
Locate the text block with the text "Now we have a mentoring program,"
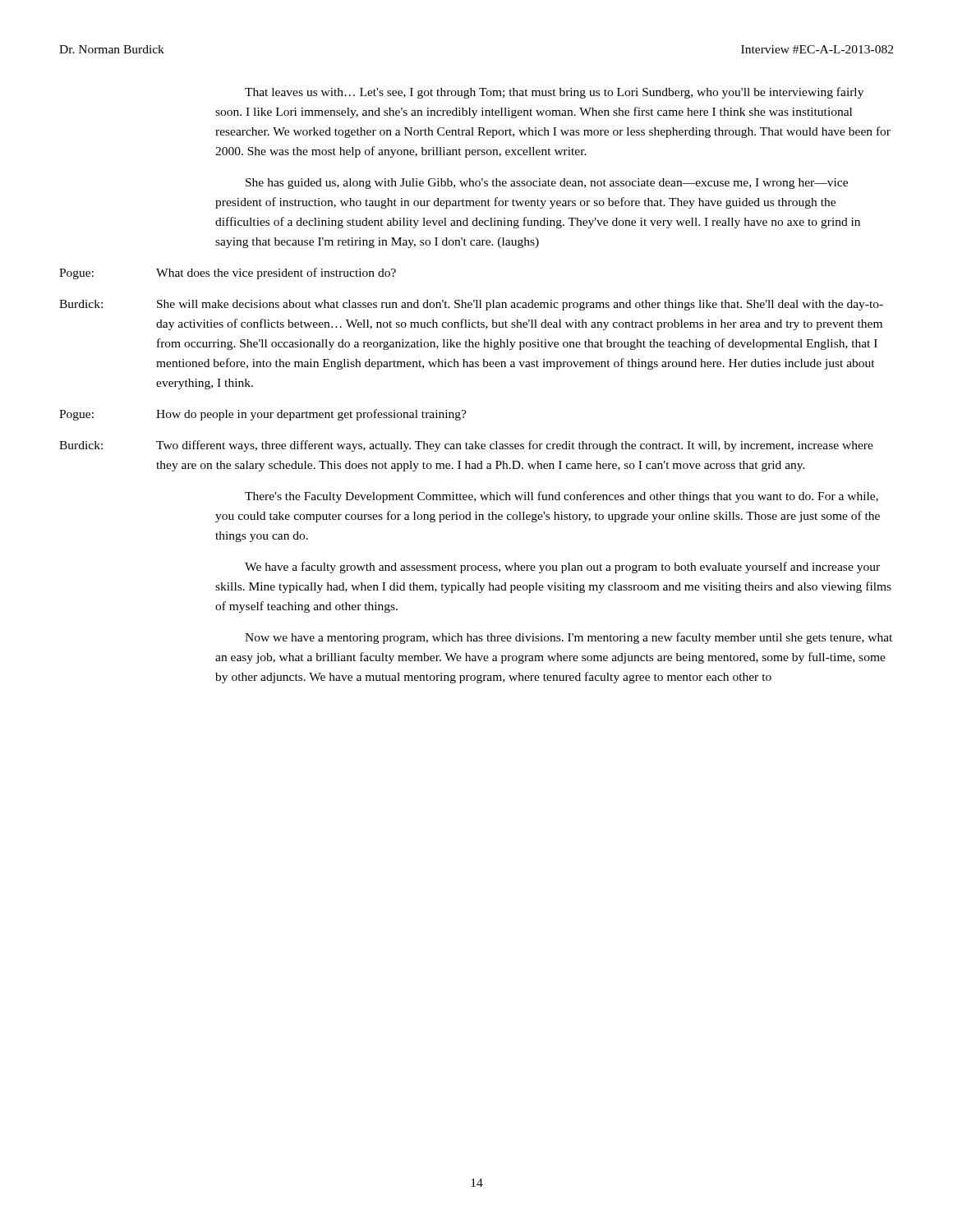(x=554, y=657)
